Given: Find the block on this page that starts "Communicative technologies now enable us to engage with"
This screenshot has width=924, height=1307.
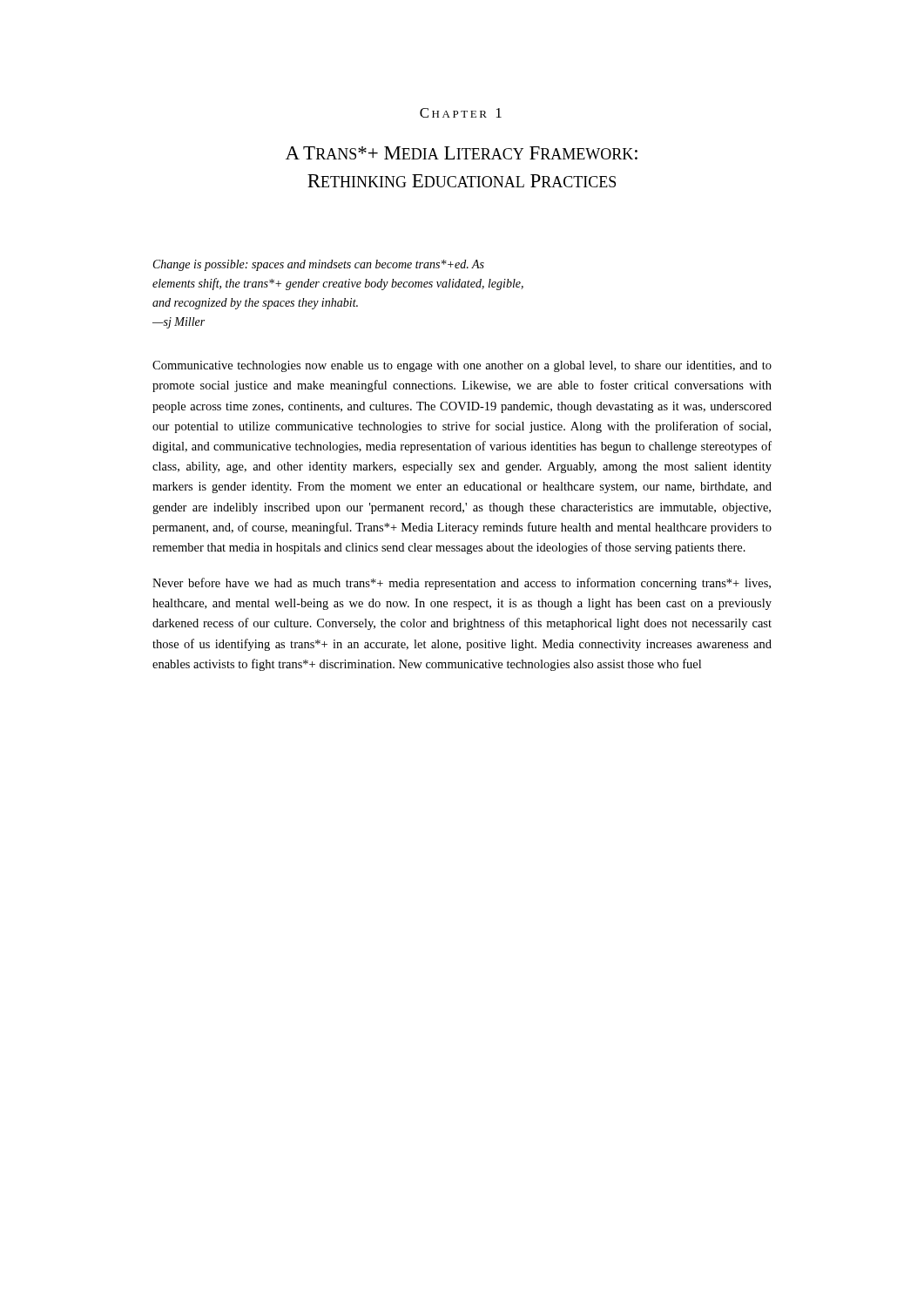Looking at the screenshot, I should pos(462,456).
